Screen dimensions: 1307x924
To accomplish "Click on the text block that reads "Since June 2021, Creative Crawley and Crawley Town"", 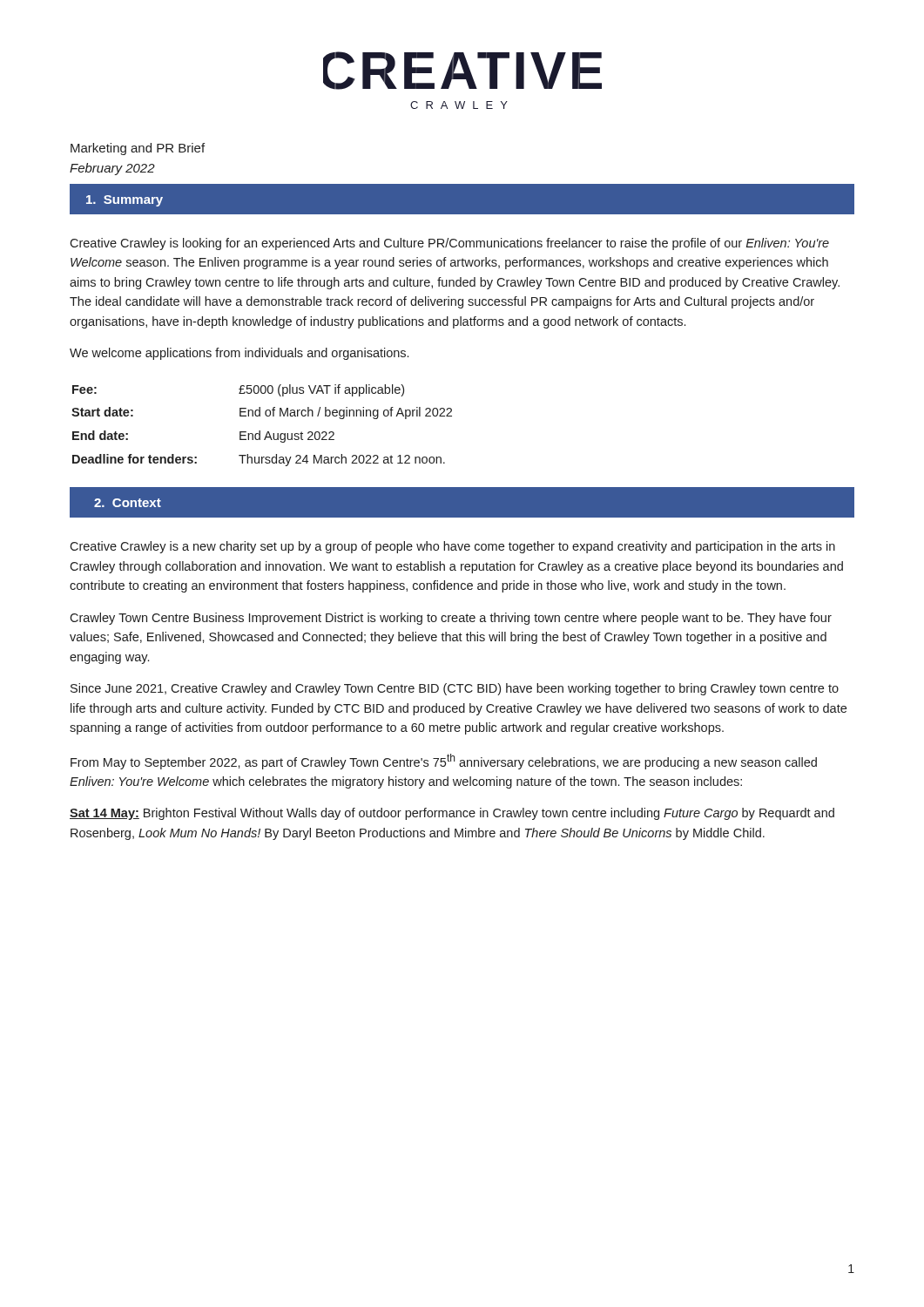I will [x=458, y=708].
